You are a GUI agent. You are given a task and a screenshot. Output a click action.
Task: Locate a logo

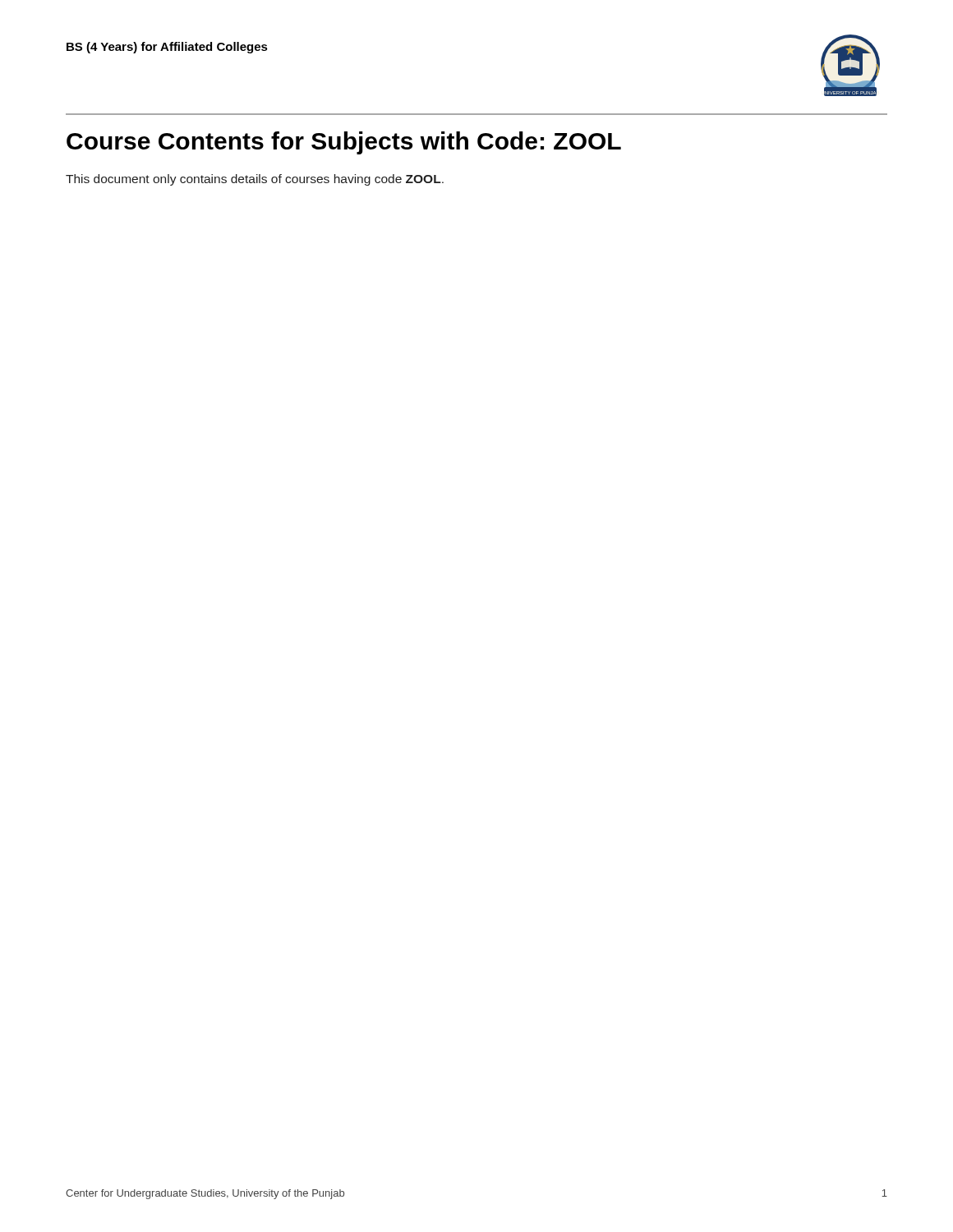pyautogui.click(x=850, y=70)
